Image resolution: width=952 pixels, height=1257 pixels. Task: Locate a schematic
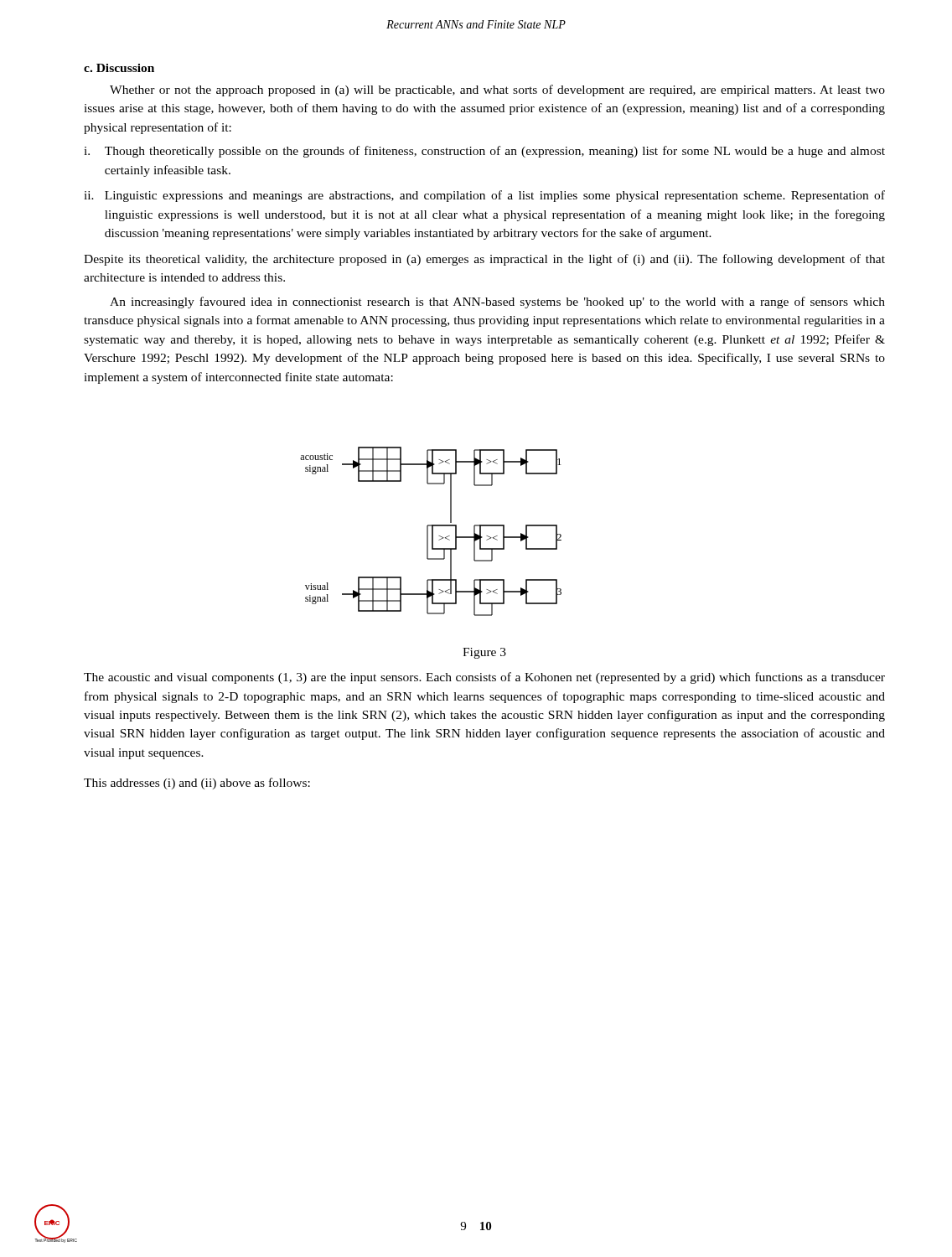[484, 520]
